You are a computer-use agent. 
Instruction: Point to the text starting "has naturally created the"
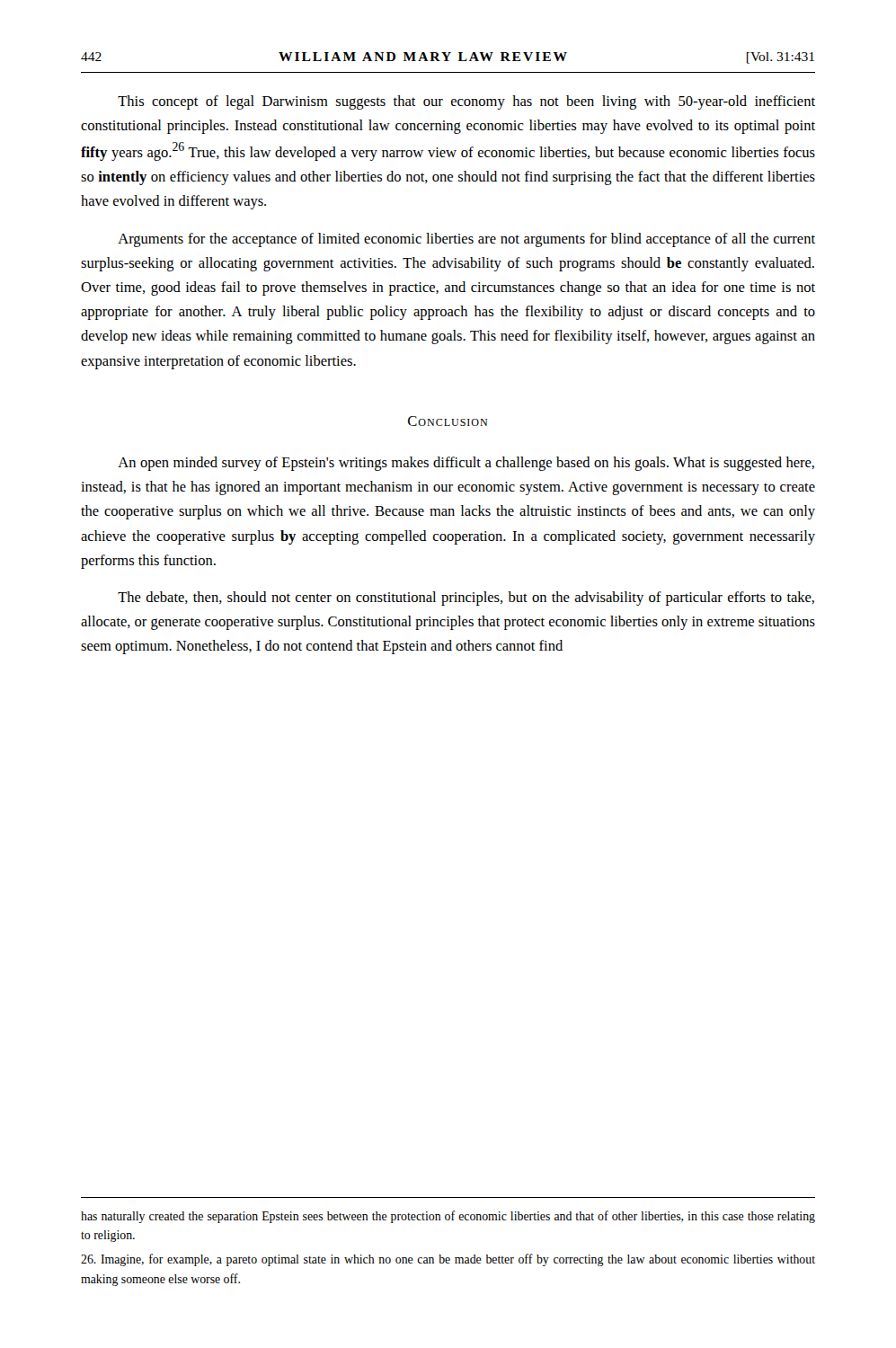448,1225
